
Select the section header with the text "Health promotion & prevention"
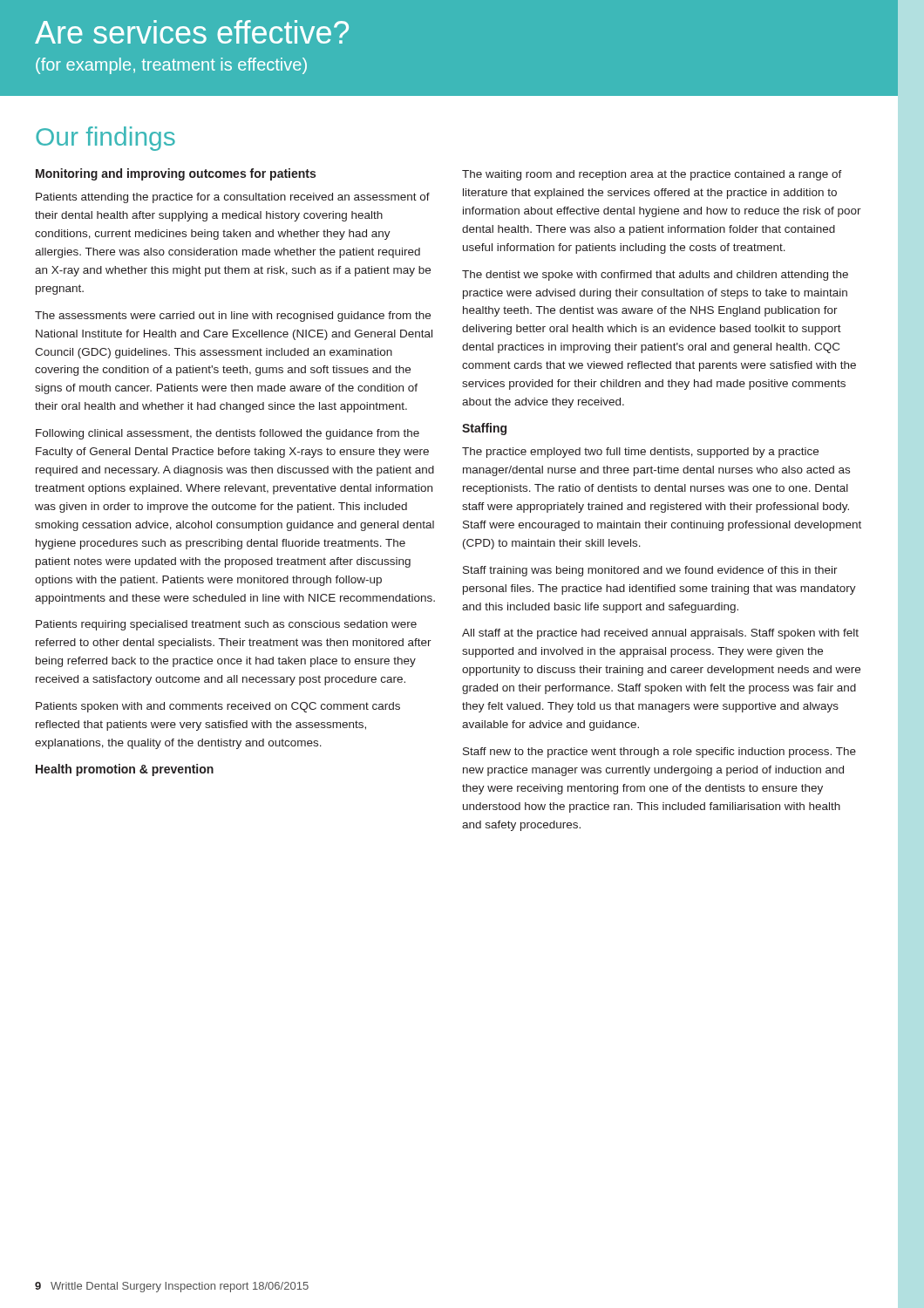coord(124,769)
